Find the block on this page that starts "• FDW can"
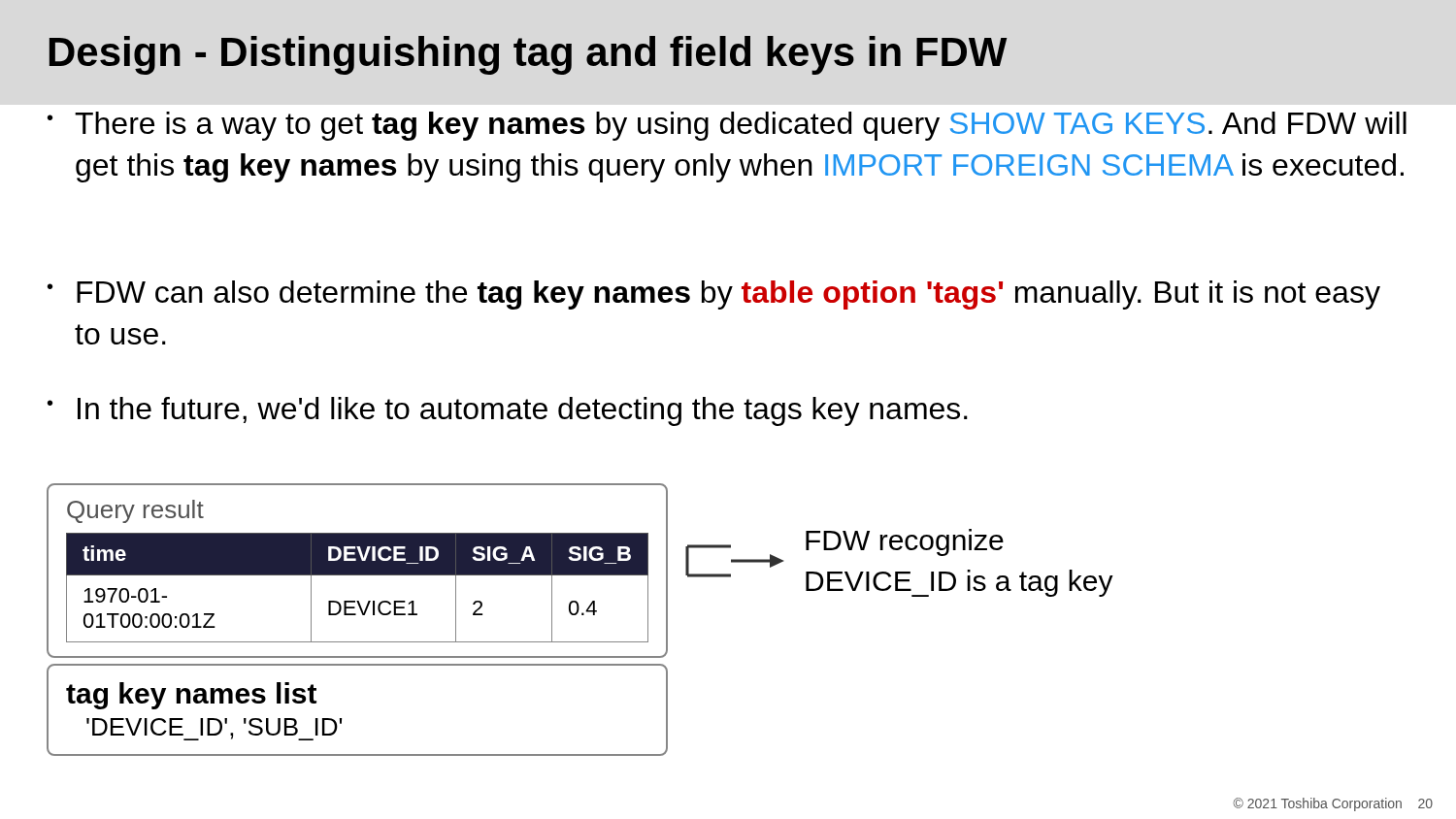 coord(728,314)
